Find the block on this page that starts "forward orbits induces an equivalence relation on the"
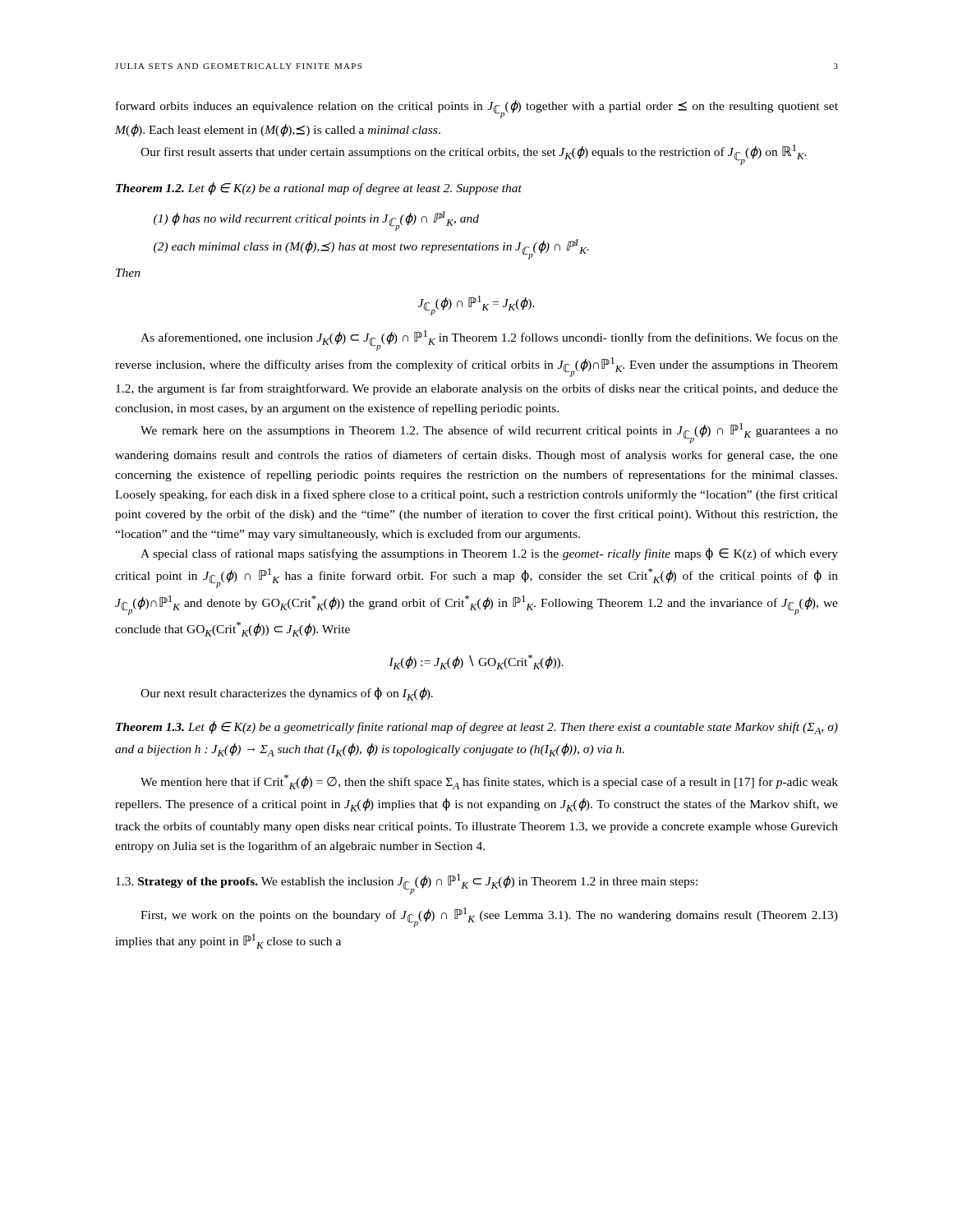 pos(476,118)
